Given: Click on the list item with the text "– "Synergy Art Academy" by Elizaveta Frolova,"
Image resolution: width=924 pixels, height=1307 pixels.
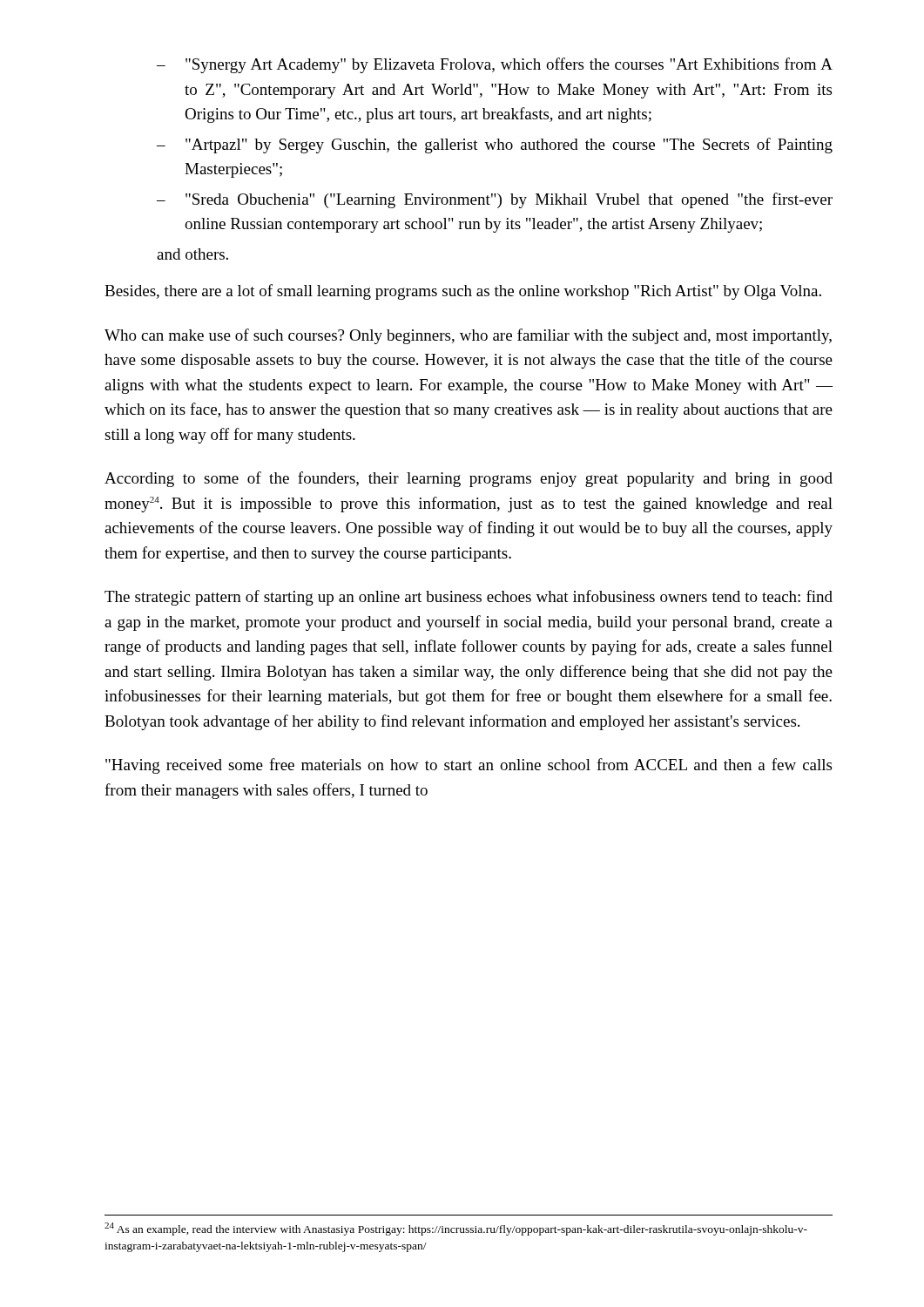Looking at the screenshot, I should coord(495,90).
